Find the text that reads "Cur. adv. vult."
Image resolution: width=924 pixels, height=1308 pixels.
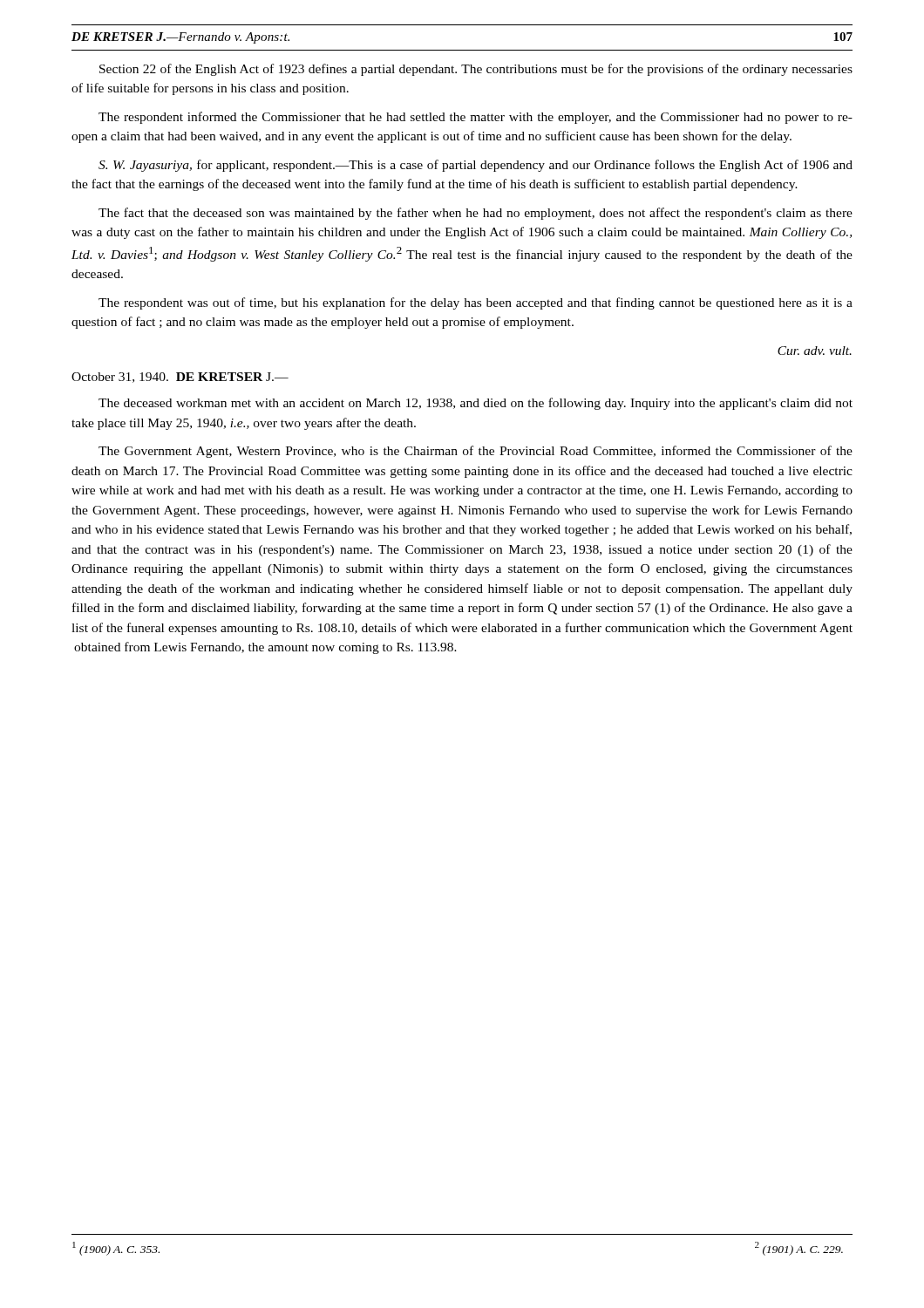(815, 350)
